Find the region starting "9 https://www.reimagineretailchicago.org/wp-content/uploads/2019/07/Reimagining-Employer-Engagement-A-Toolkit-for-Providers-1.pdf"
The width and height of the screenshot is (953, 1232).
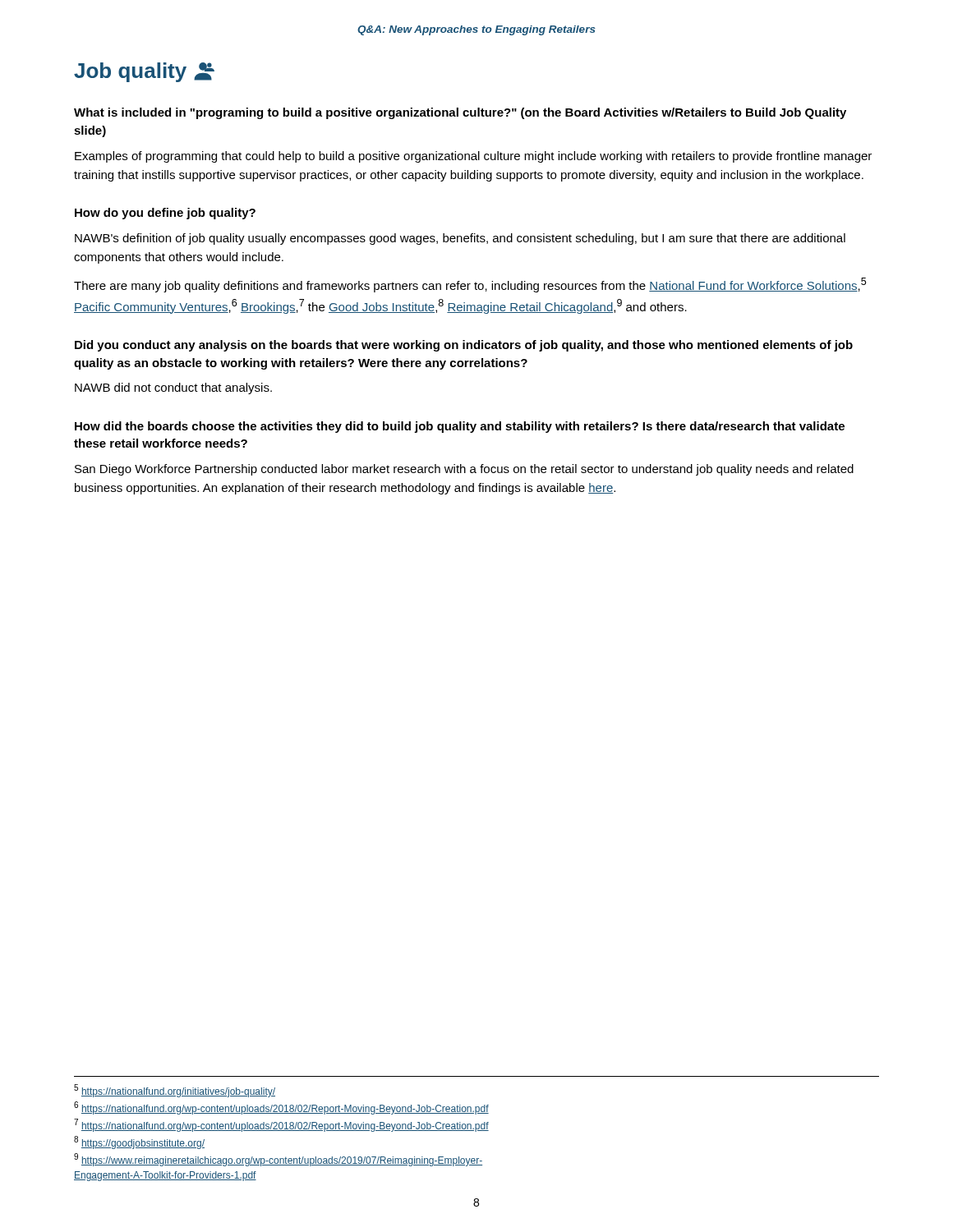278,1167
